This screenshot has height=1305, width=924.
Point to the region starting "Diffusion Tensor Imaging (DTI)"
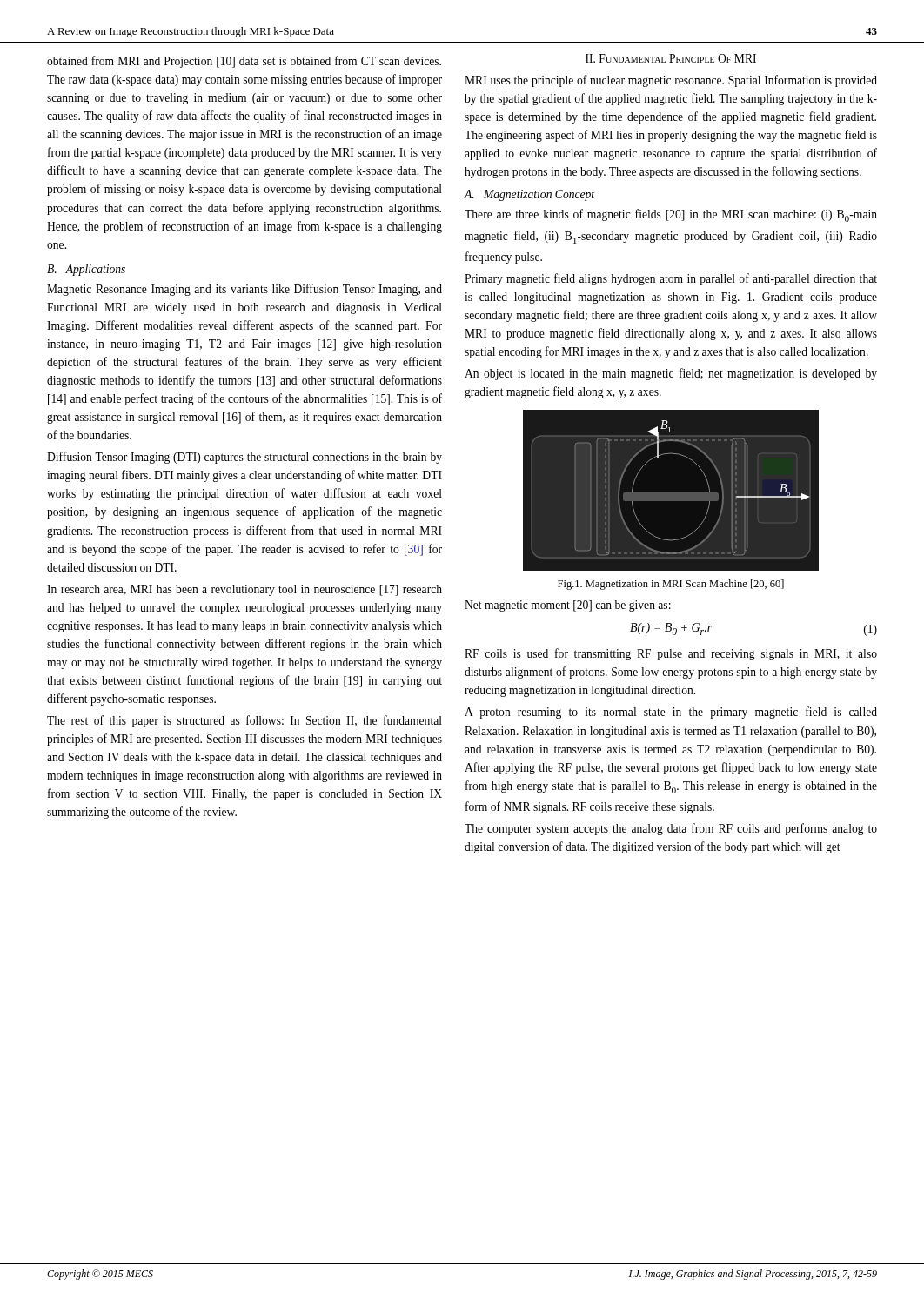click(x=244, y=512)
